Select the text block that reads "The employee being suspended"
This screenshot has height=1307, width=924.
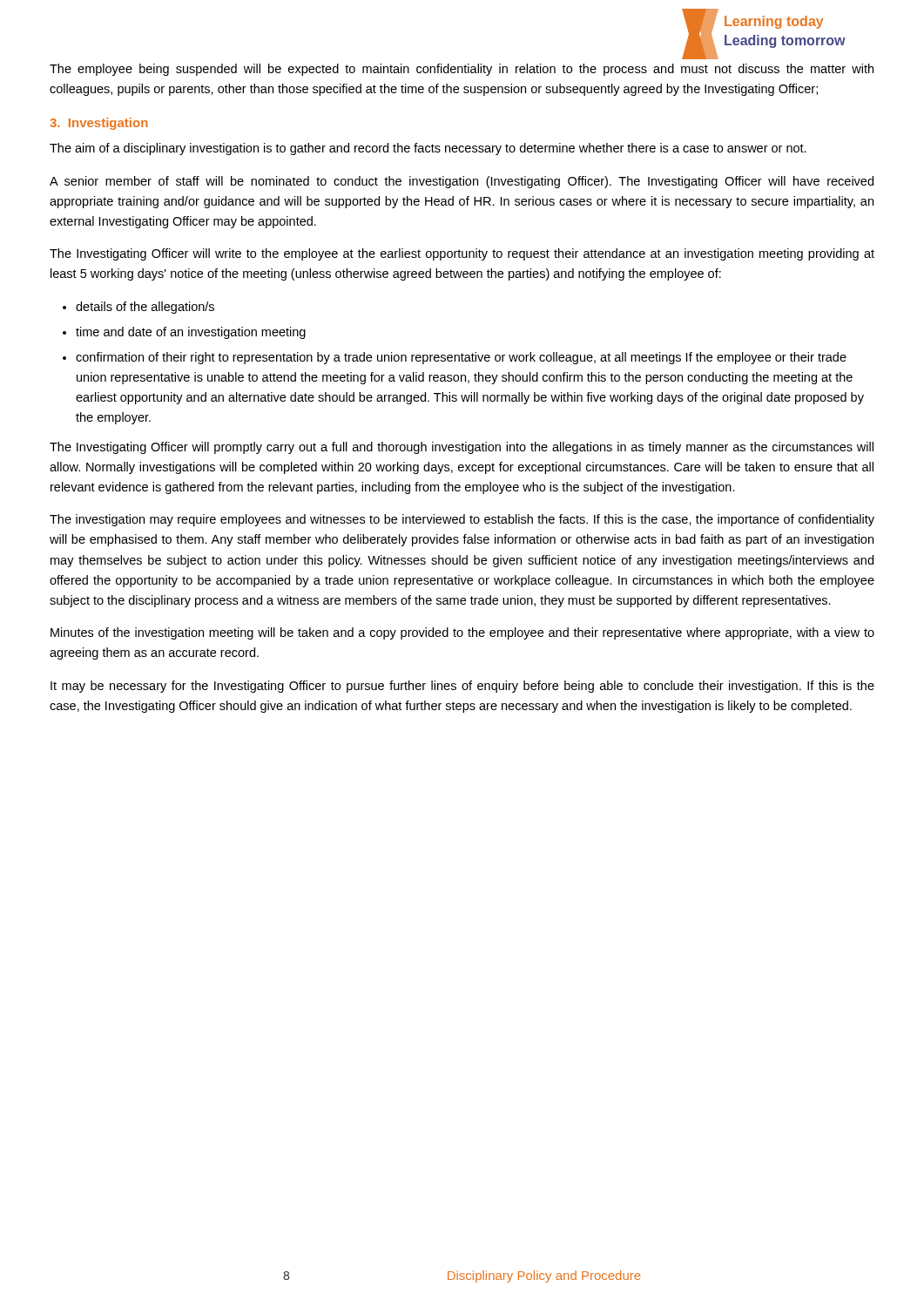coord(462,79)
